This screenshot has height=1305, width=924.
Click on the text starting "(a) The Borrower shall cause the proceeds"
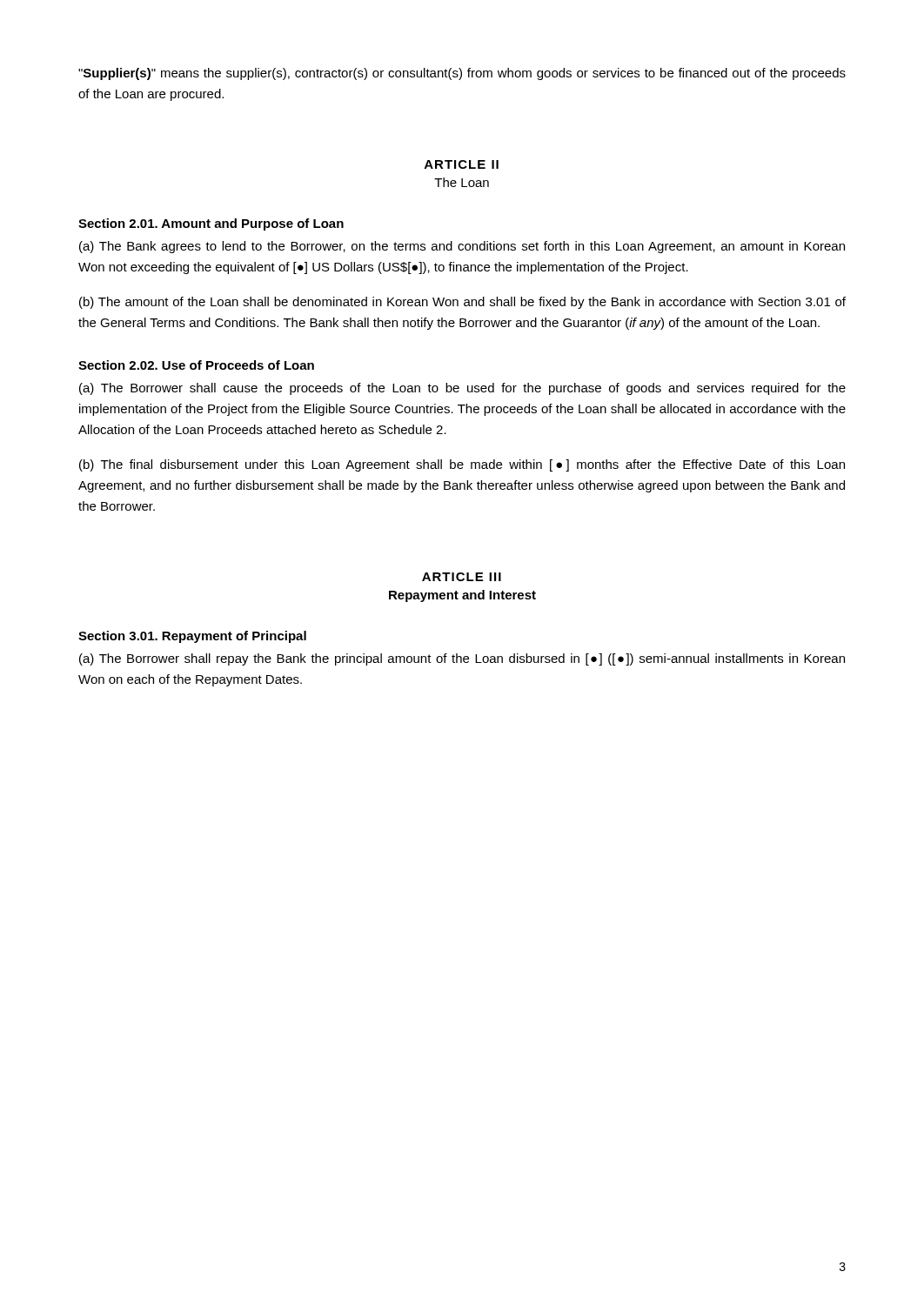pyautogui.click(x=462, y=408)
